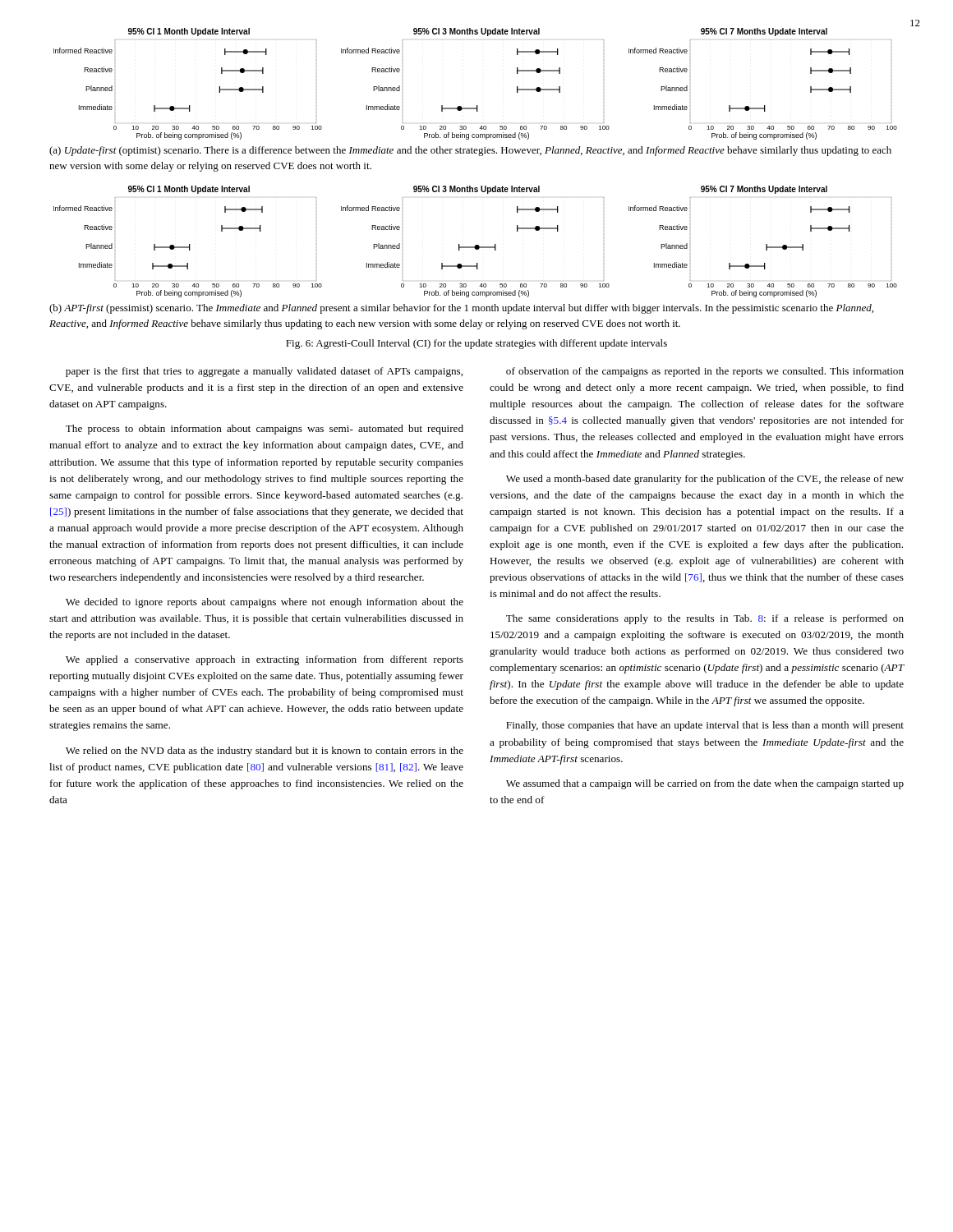Screen dimensions: 1232x953
Task: Click on the text block with the text "The same considerations apply to the results"
Action: point(697,659)
